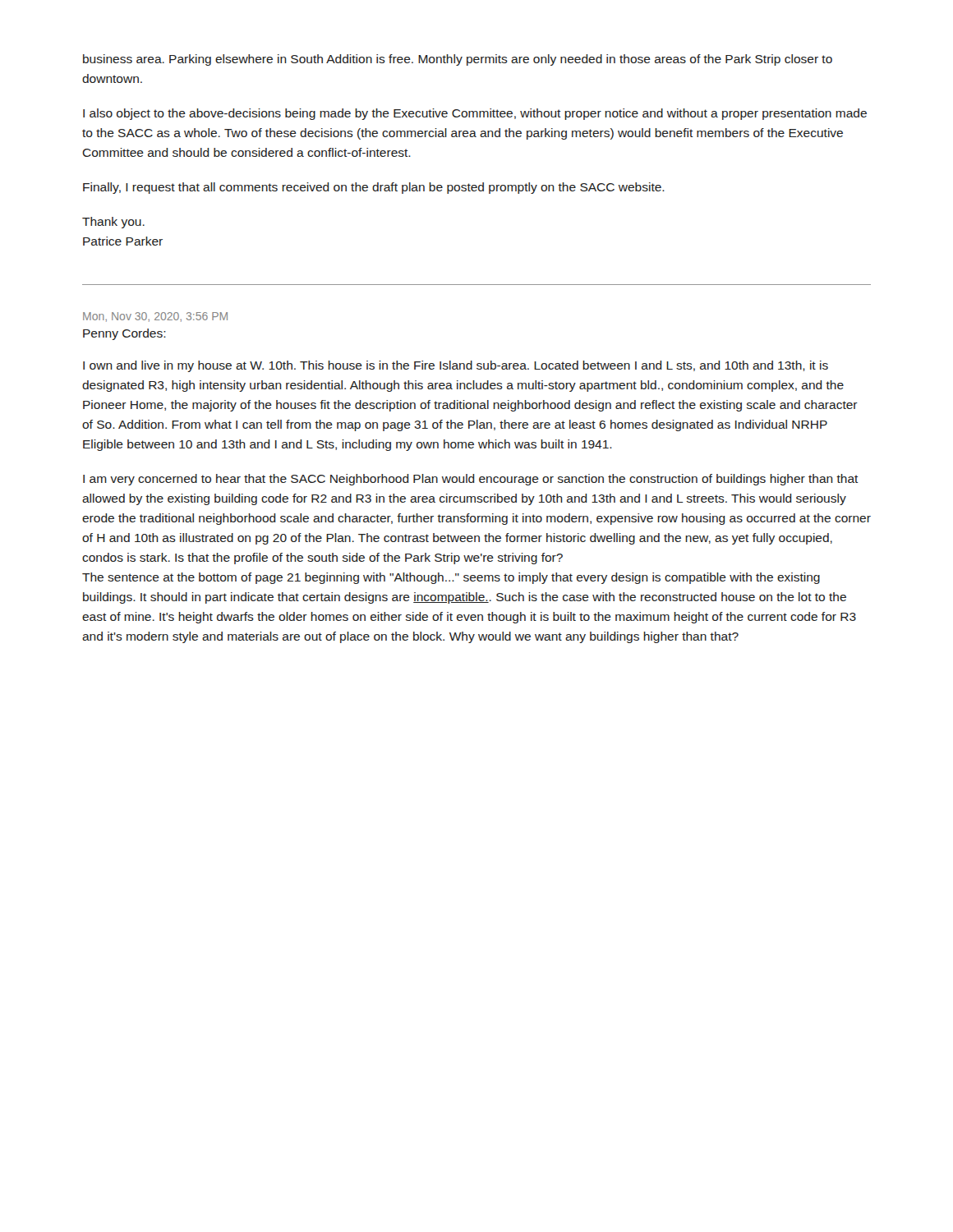953x1232 pixels.
Task: Point to the text starting "I also object to the above-decisions being"
Action: click(x=475, y=133)
